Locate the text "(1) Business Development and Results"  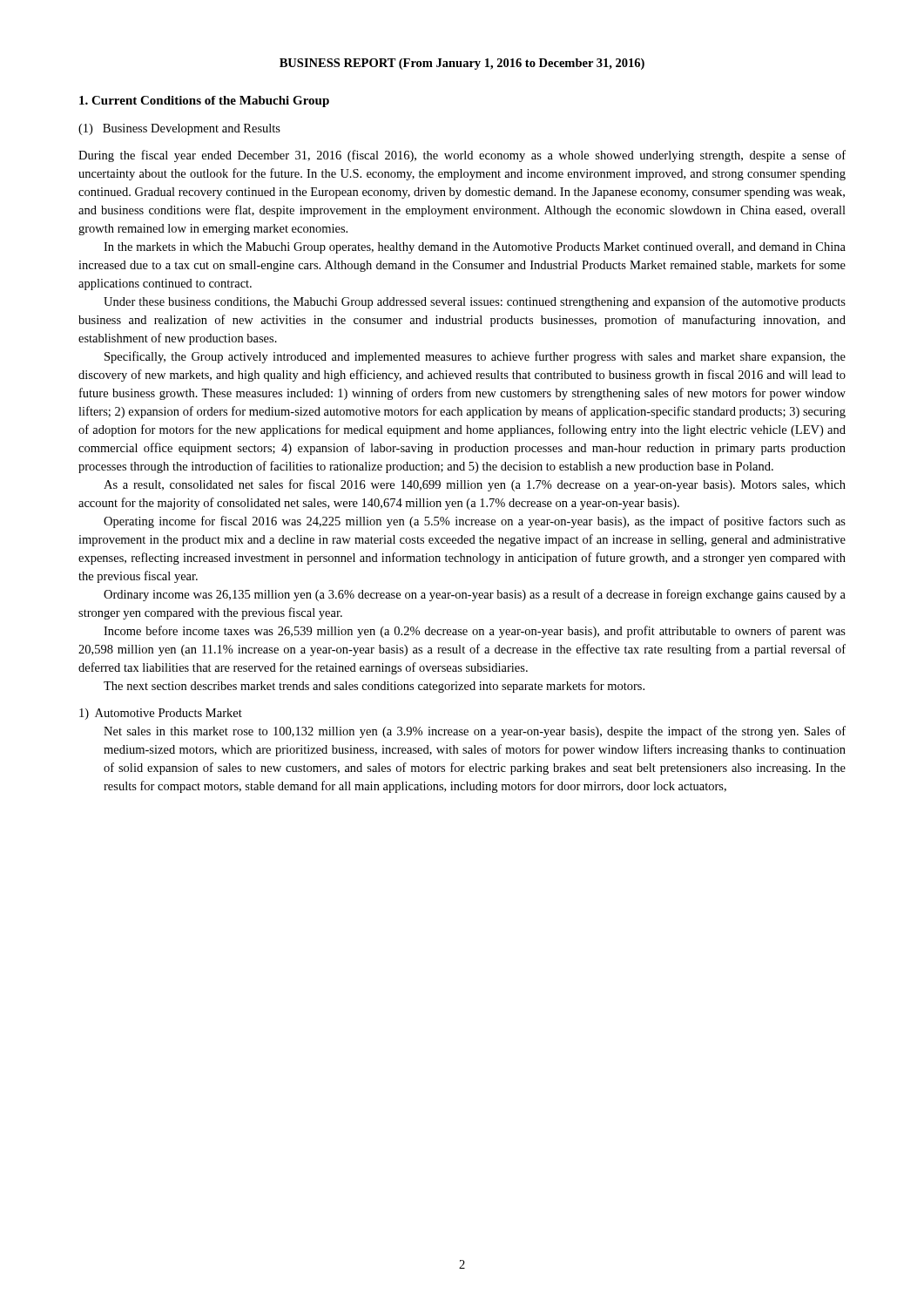pyautogui.click(x=179, y=128)
